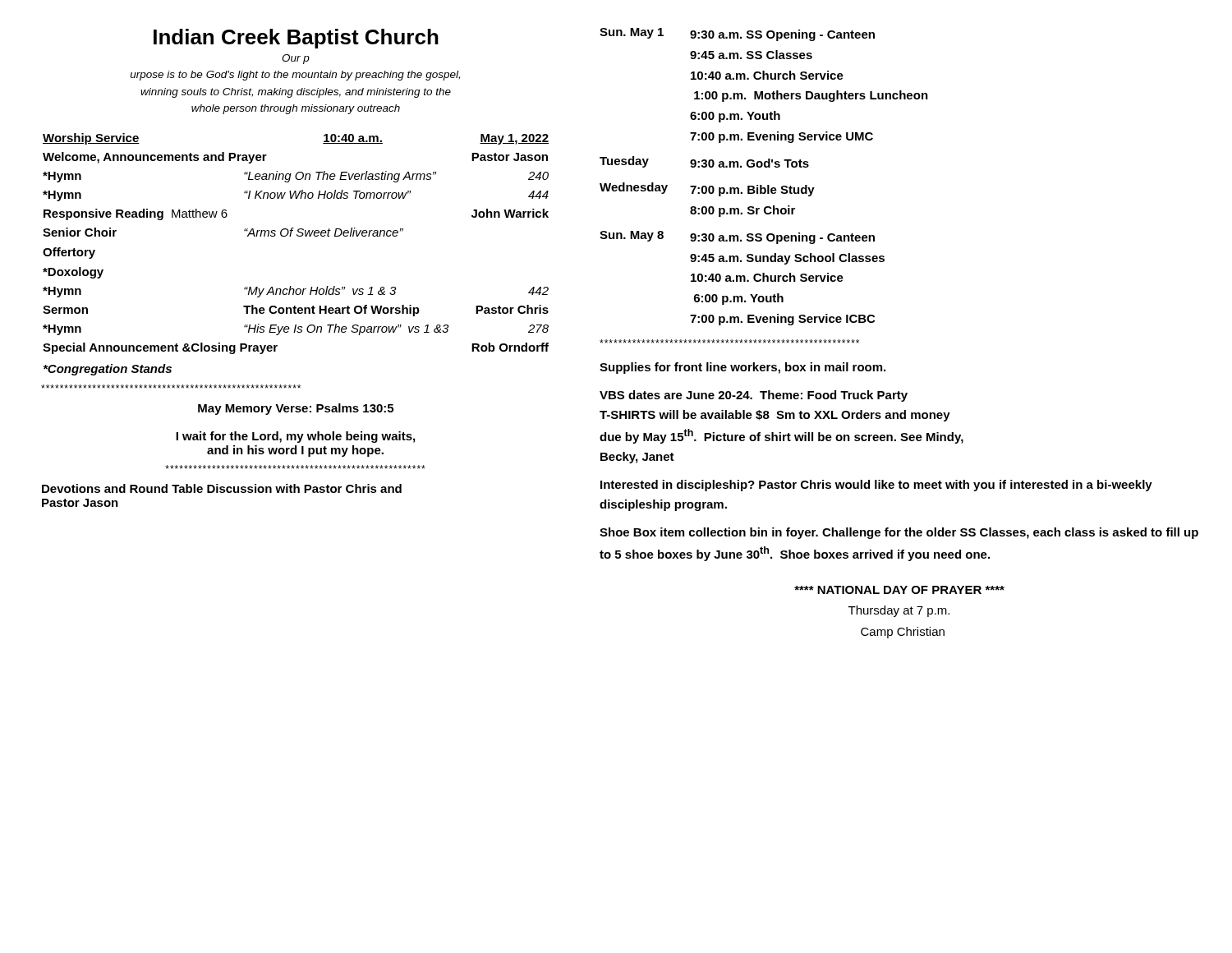Select the region starting "Sun. May 1 9:30 a.m. SS Opening -"

[x=899, y=86]
